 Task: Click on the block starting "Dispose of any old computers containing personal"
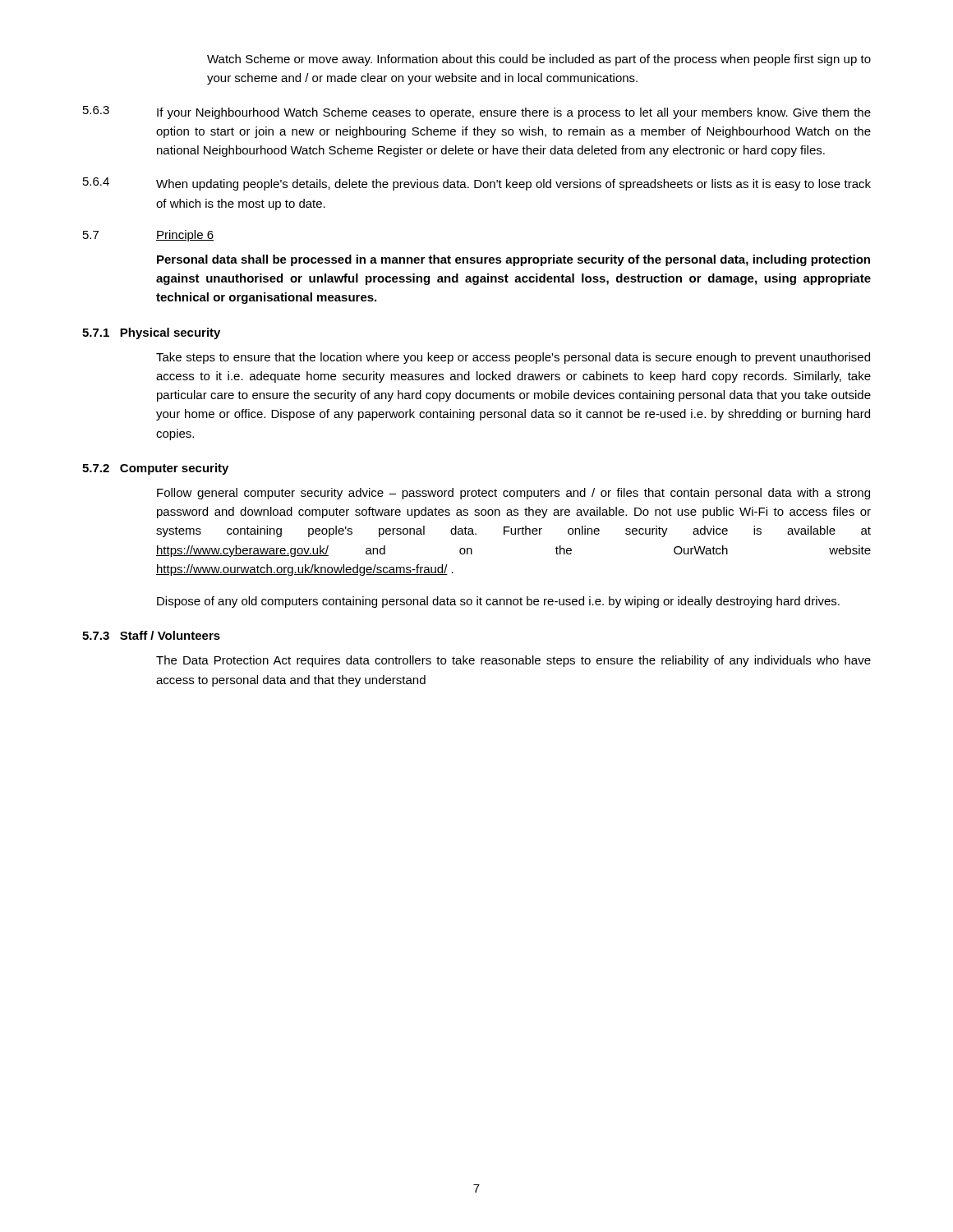pyautogui.click(x=498, y=601)
